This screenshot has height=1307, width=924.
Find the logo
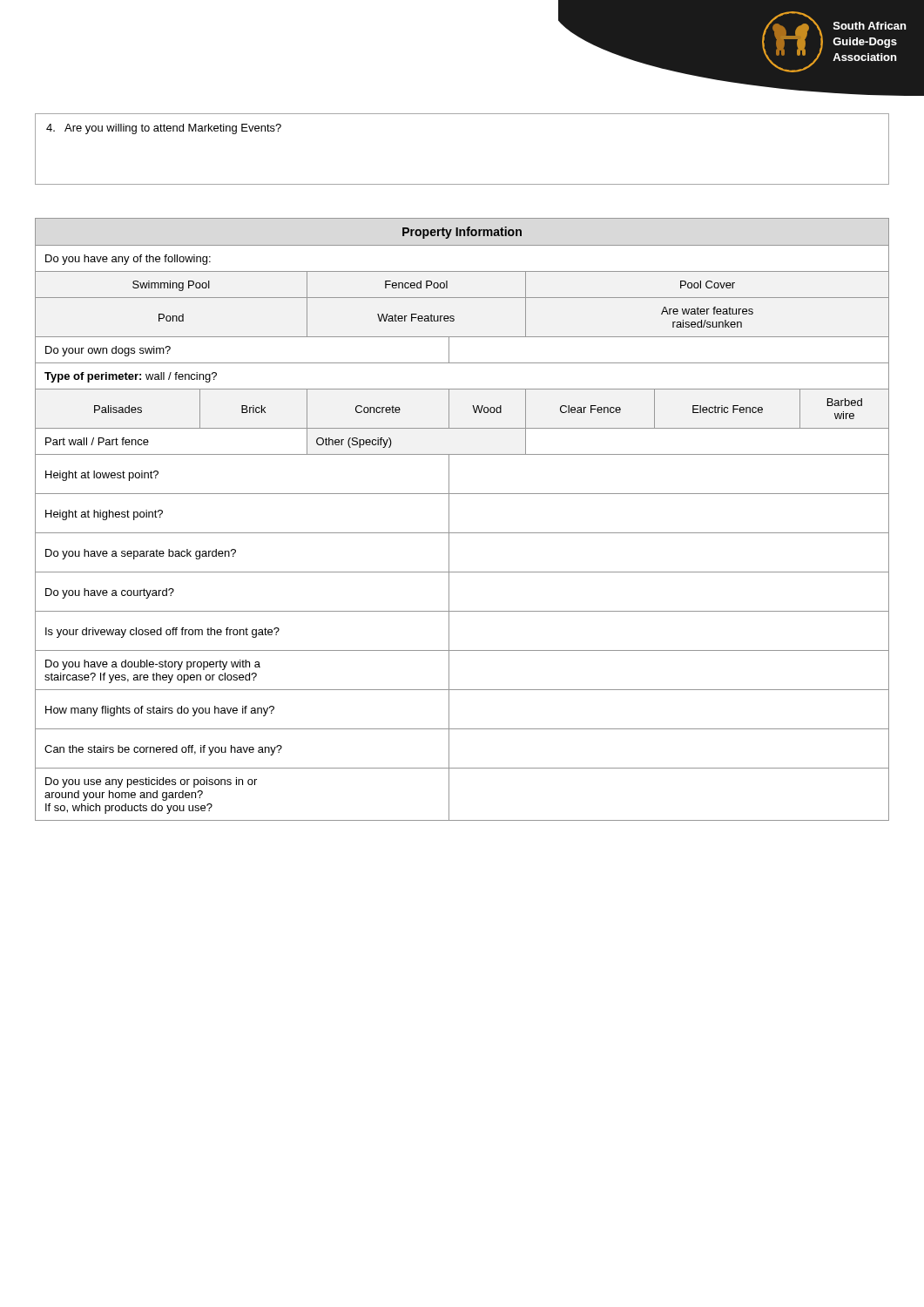pos(462,48)
